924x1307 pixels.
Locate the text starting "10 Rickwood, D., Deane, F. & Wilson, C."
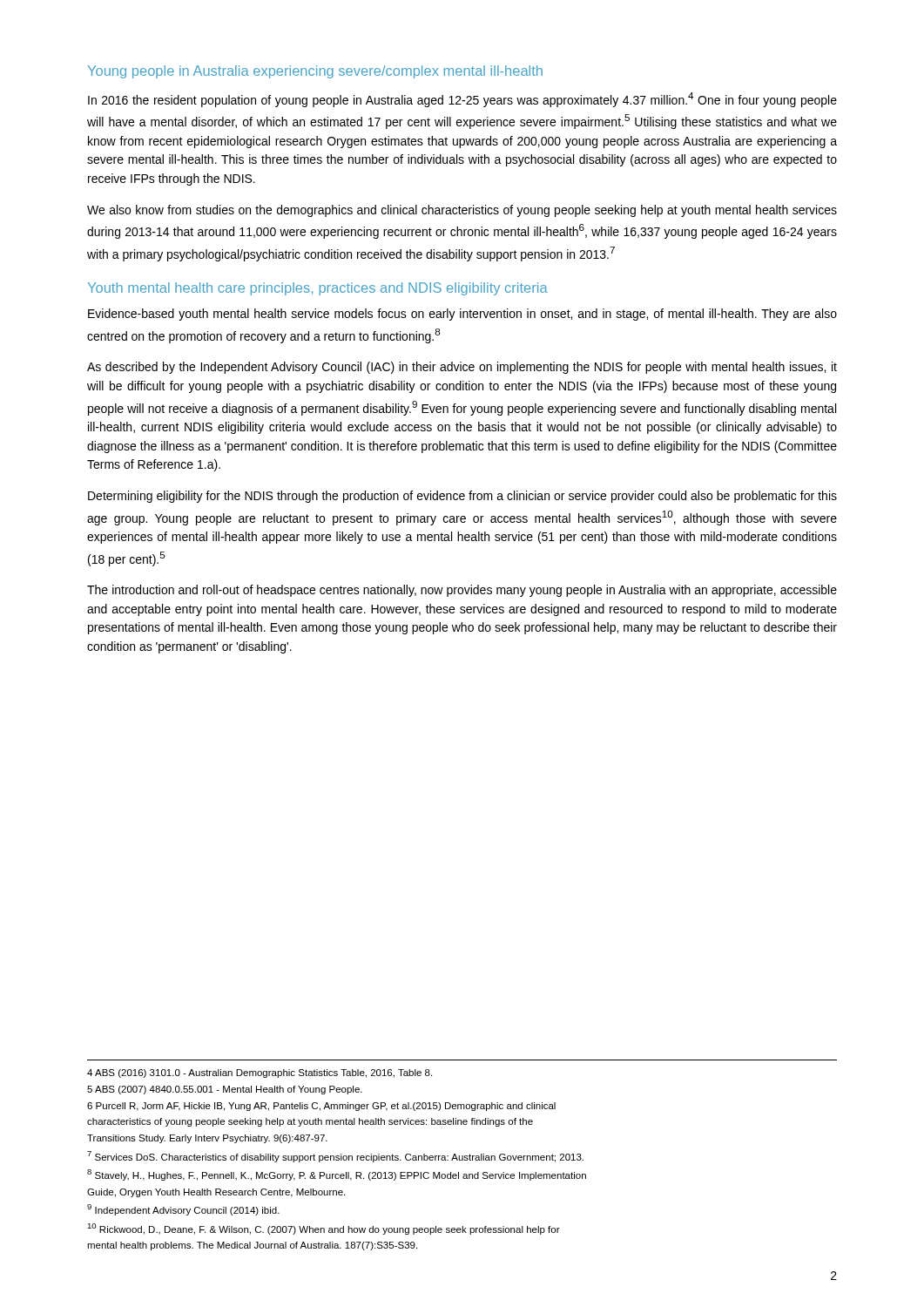pyautogui.click(x=323, y=1227)
